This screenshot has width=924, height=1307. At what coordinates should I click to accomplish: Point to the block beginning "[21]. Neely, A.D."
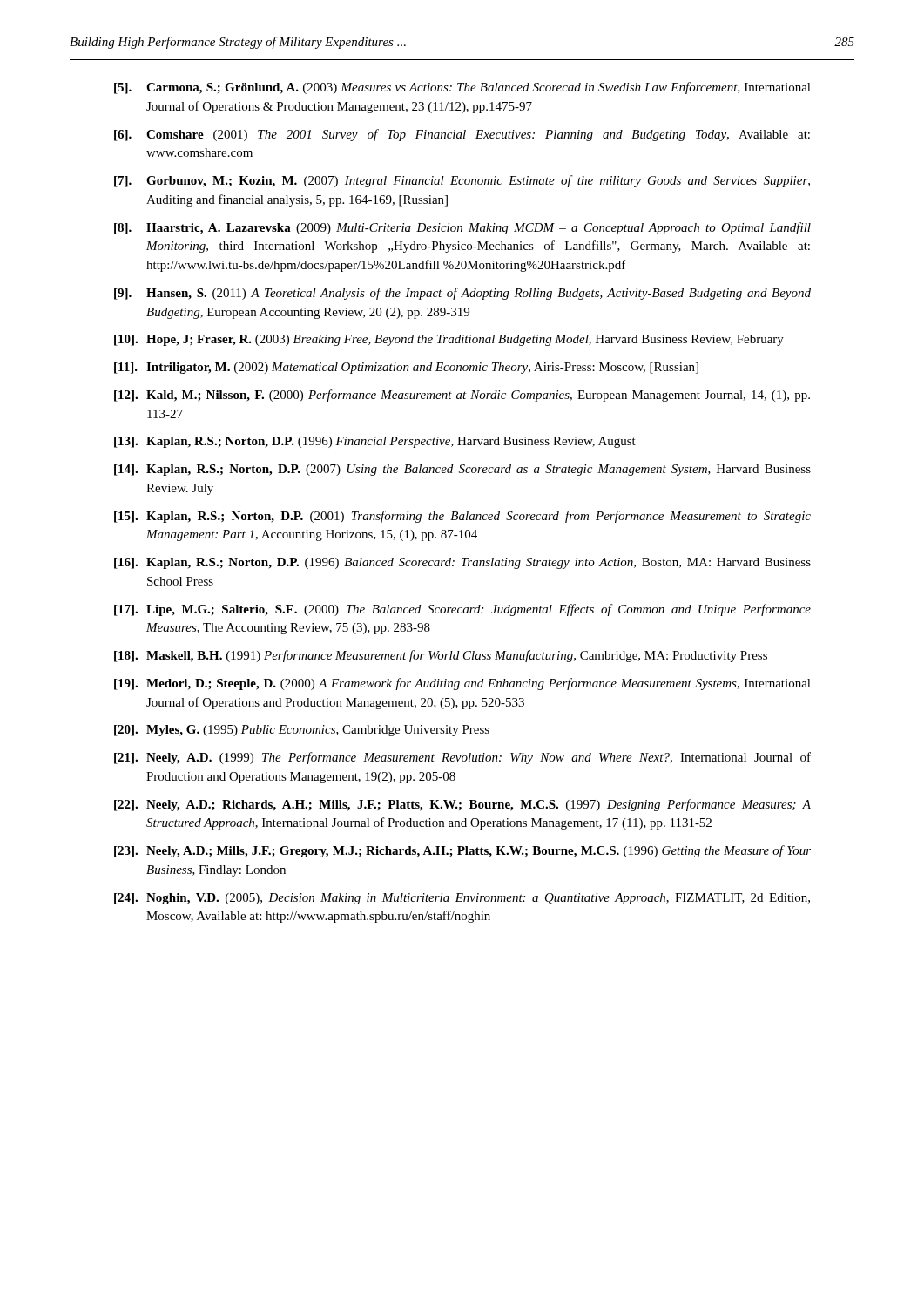coord(462,767)
